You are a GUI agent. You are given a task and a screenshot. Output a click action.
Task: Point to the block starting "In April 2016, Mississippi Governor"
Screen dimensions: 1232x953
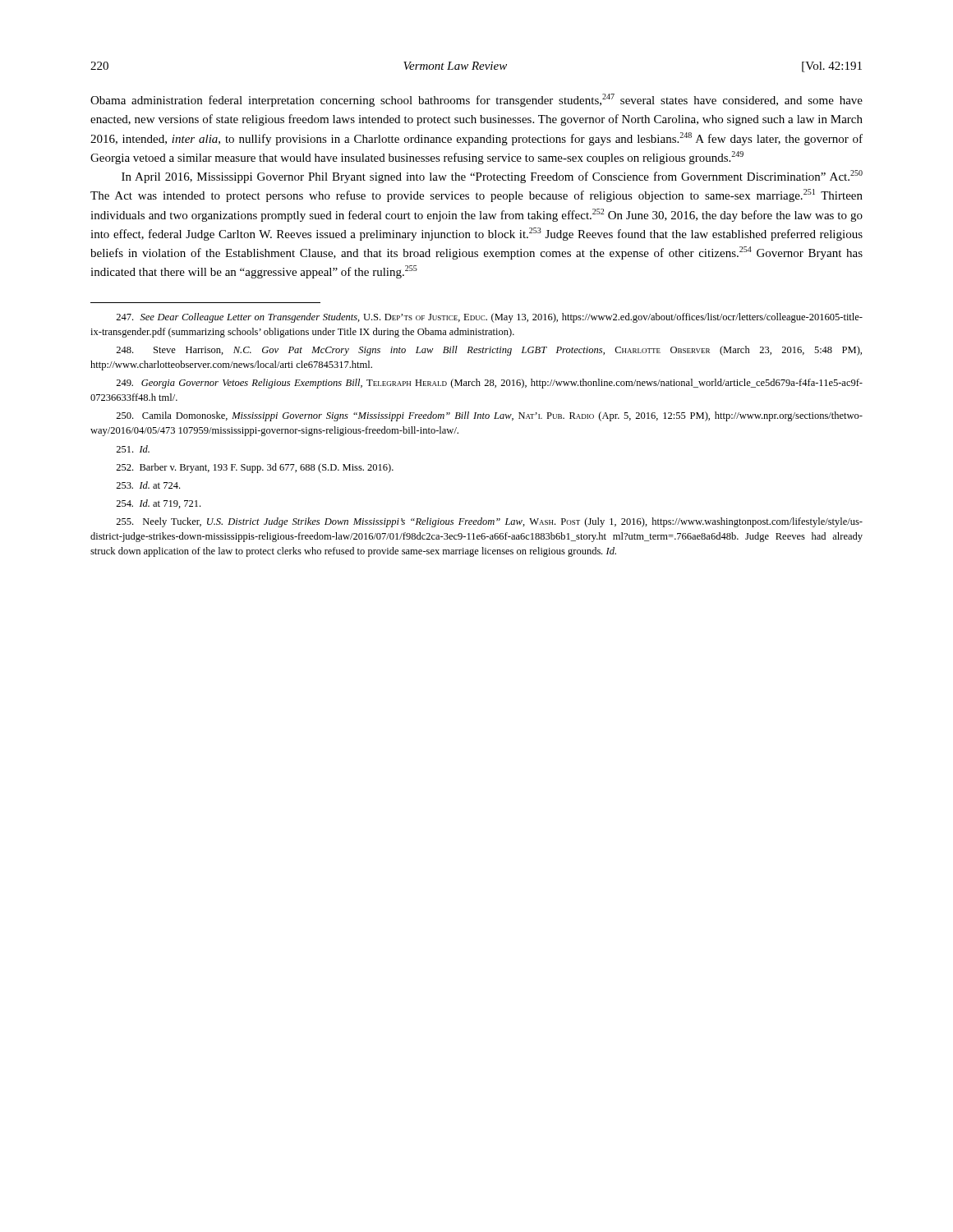click(476, 225)
